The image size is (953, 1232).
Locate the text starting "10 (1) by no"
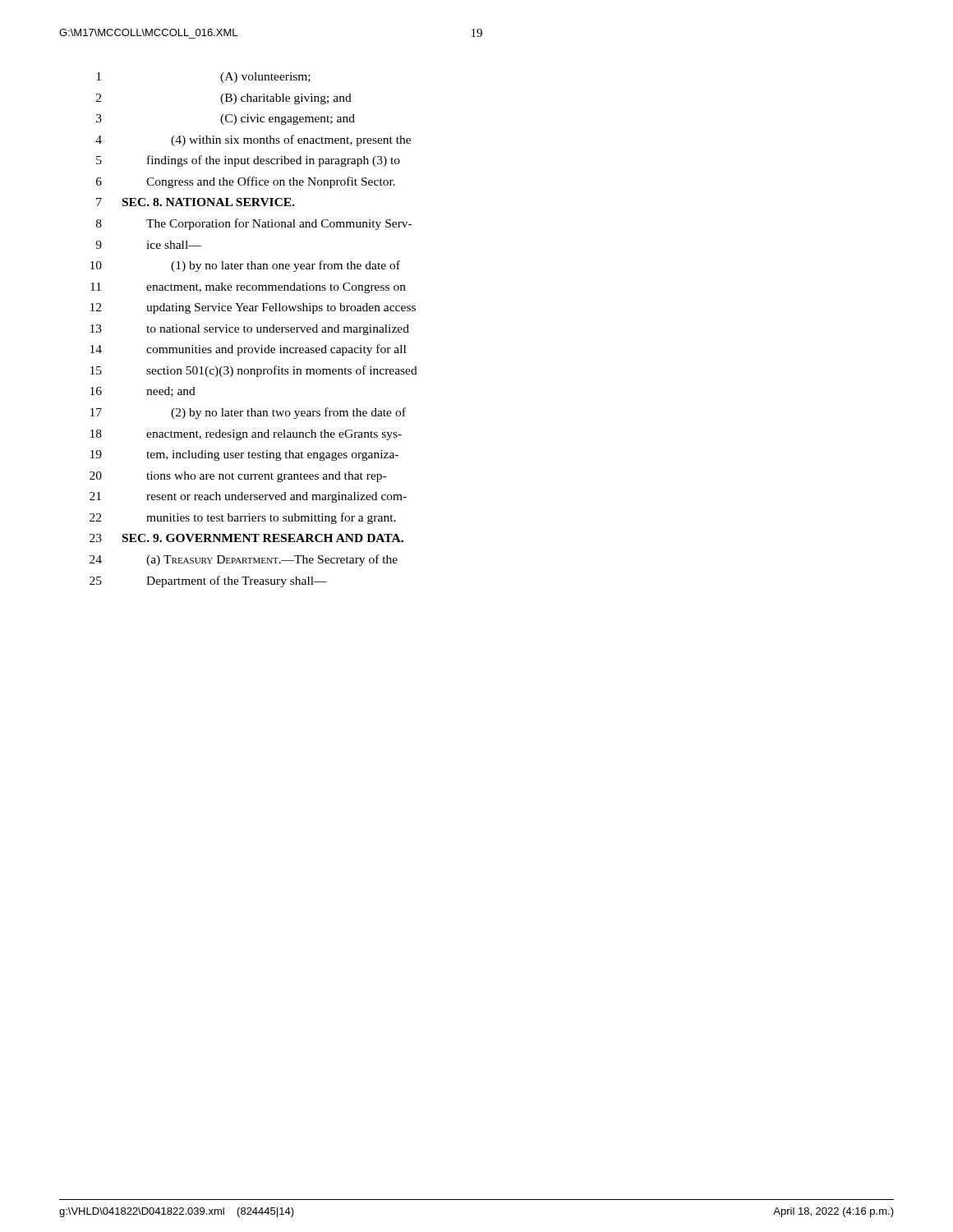pyautogui.click(x=245, y=266)
